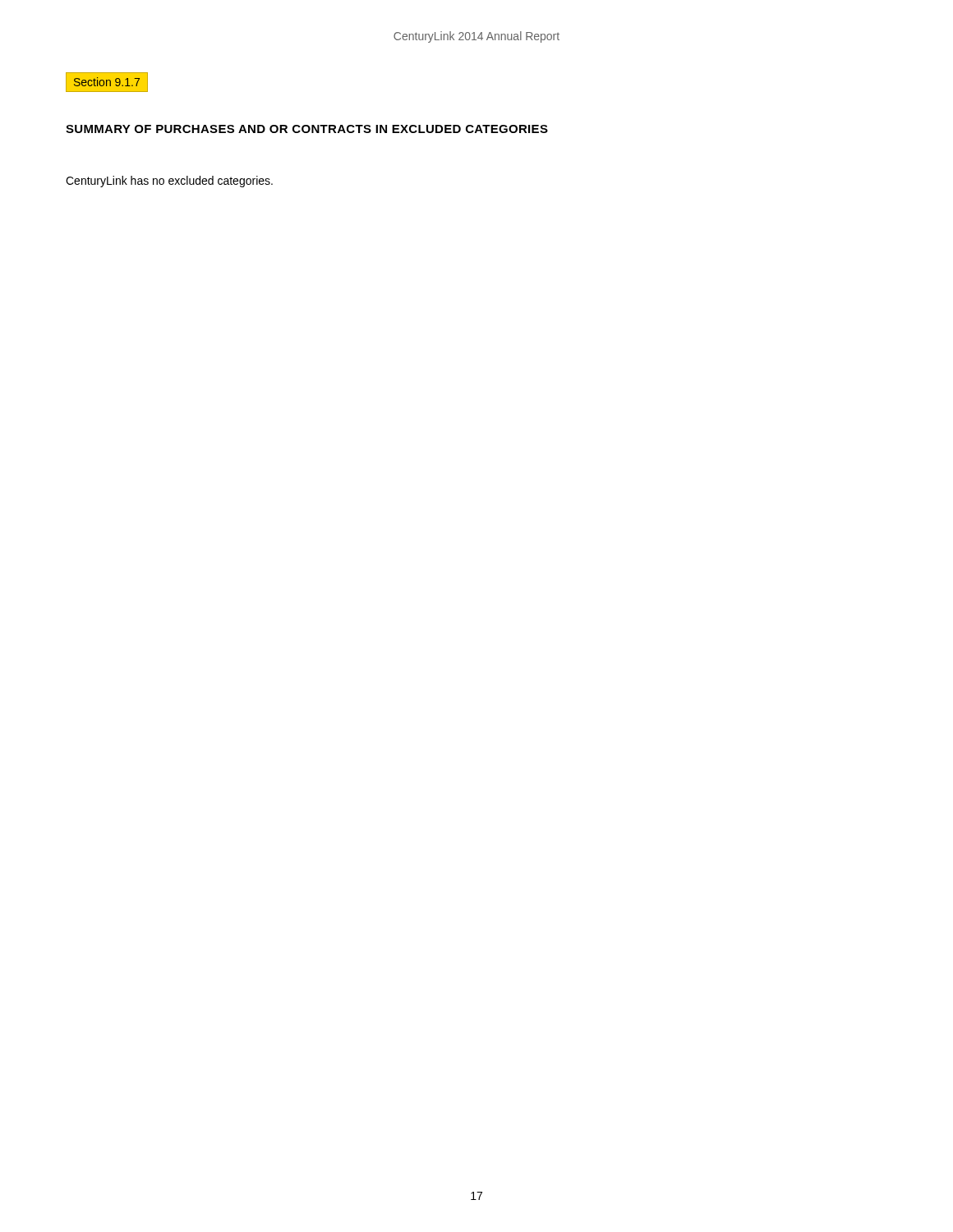Point to "CenturyLink has no excluded categories."
The width and height of the screenshot is (953, 1232).
point(170,181)
